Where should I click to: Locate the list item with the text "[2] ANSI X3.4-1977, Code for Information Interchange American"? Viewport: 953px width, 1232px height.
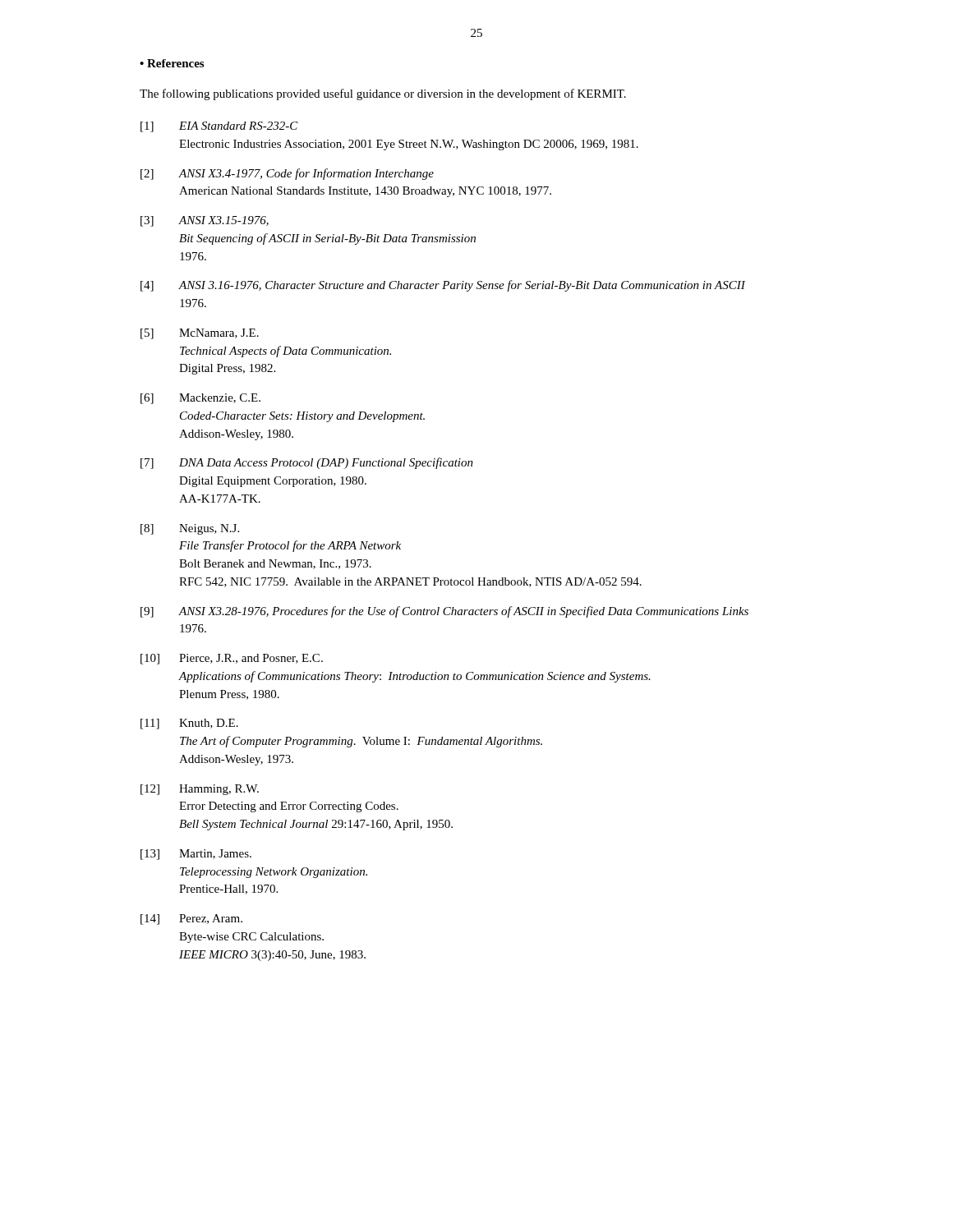click(x=476, y=183)
